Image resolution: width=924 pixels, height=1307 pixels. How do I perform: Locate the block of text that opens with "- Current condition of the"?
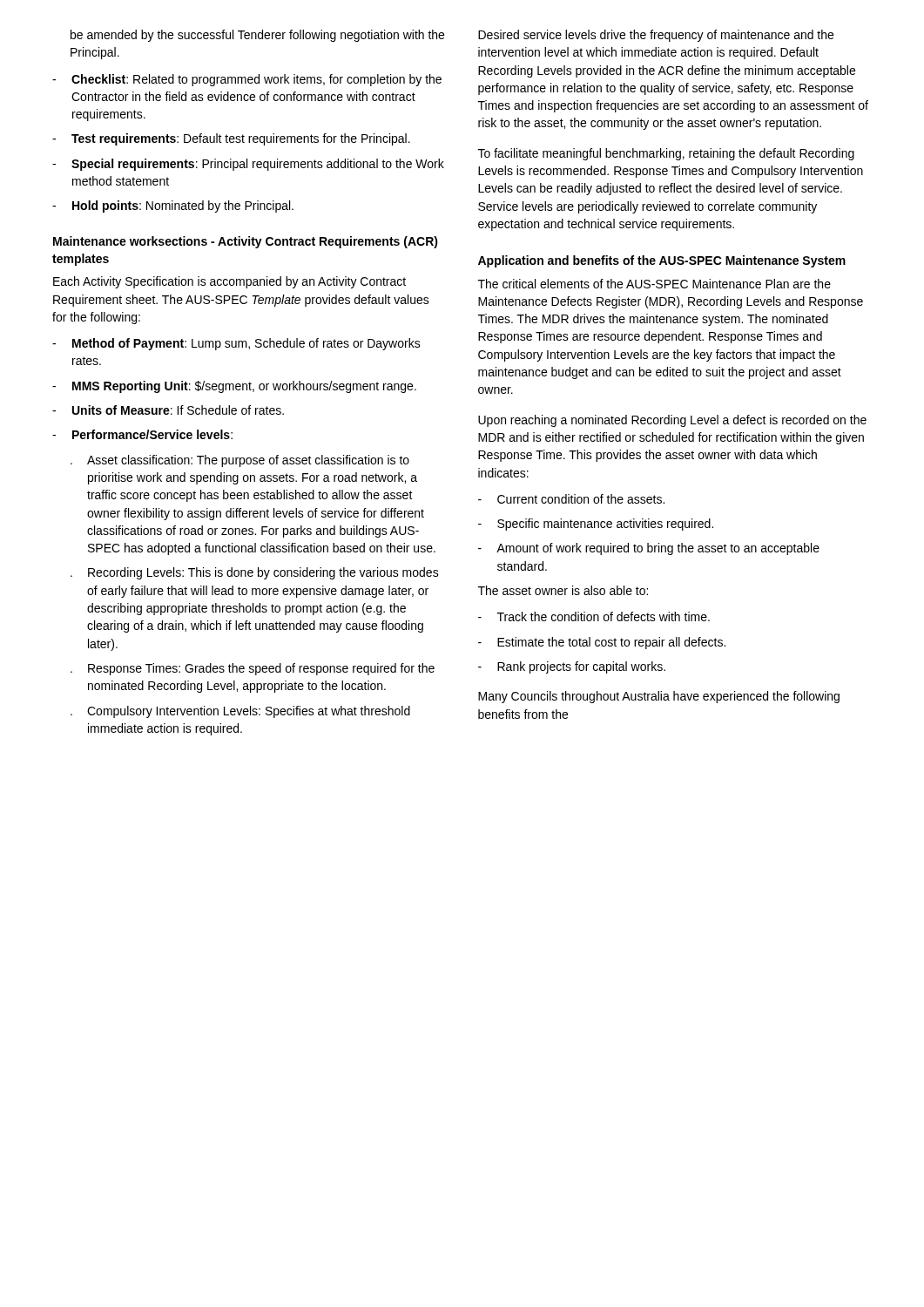coord(675,499)
